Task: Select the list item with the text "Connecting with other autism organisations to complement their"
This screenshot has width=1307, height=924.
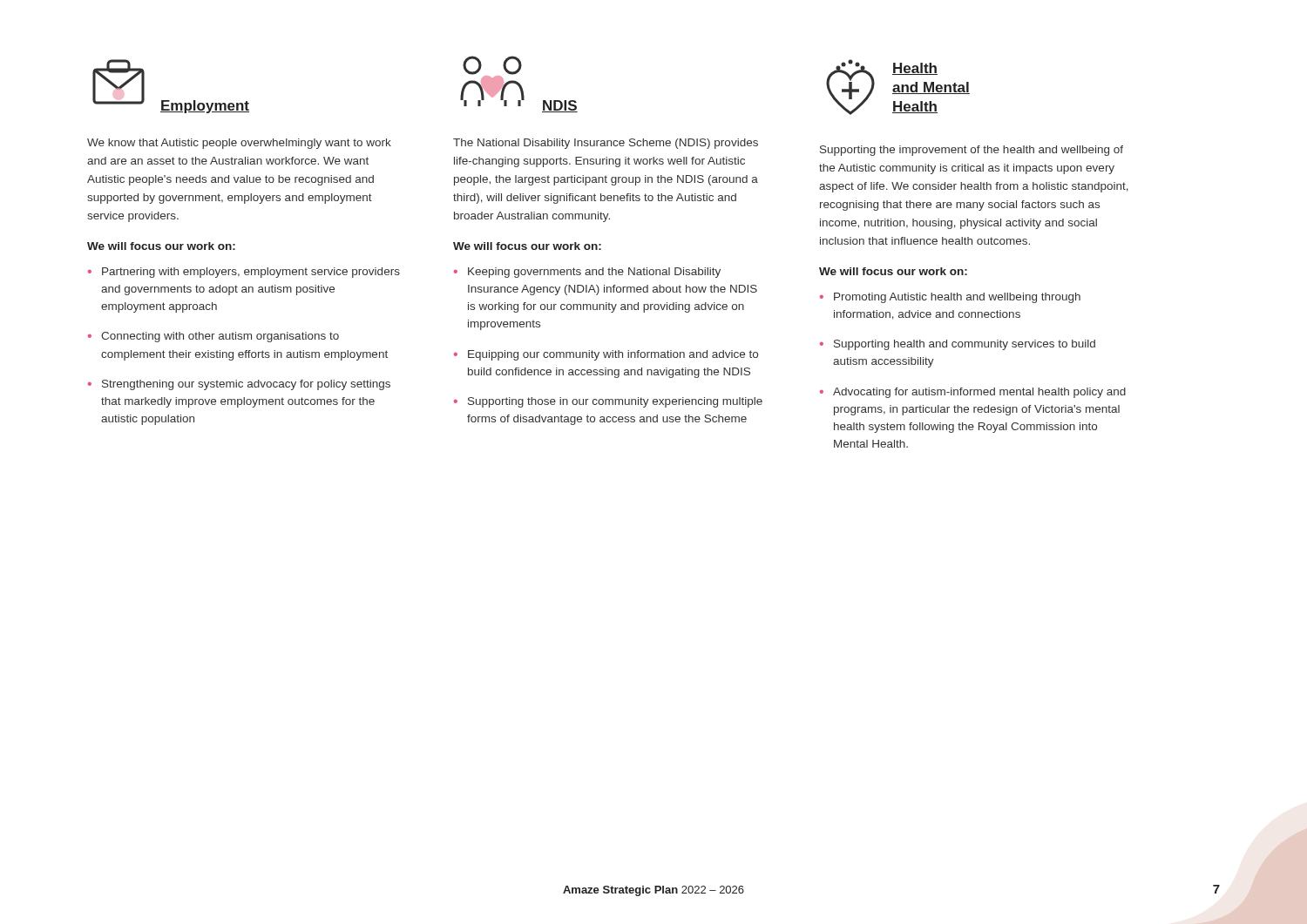Action: [x=244, y=345]
